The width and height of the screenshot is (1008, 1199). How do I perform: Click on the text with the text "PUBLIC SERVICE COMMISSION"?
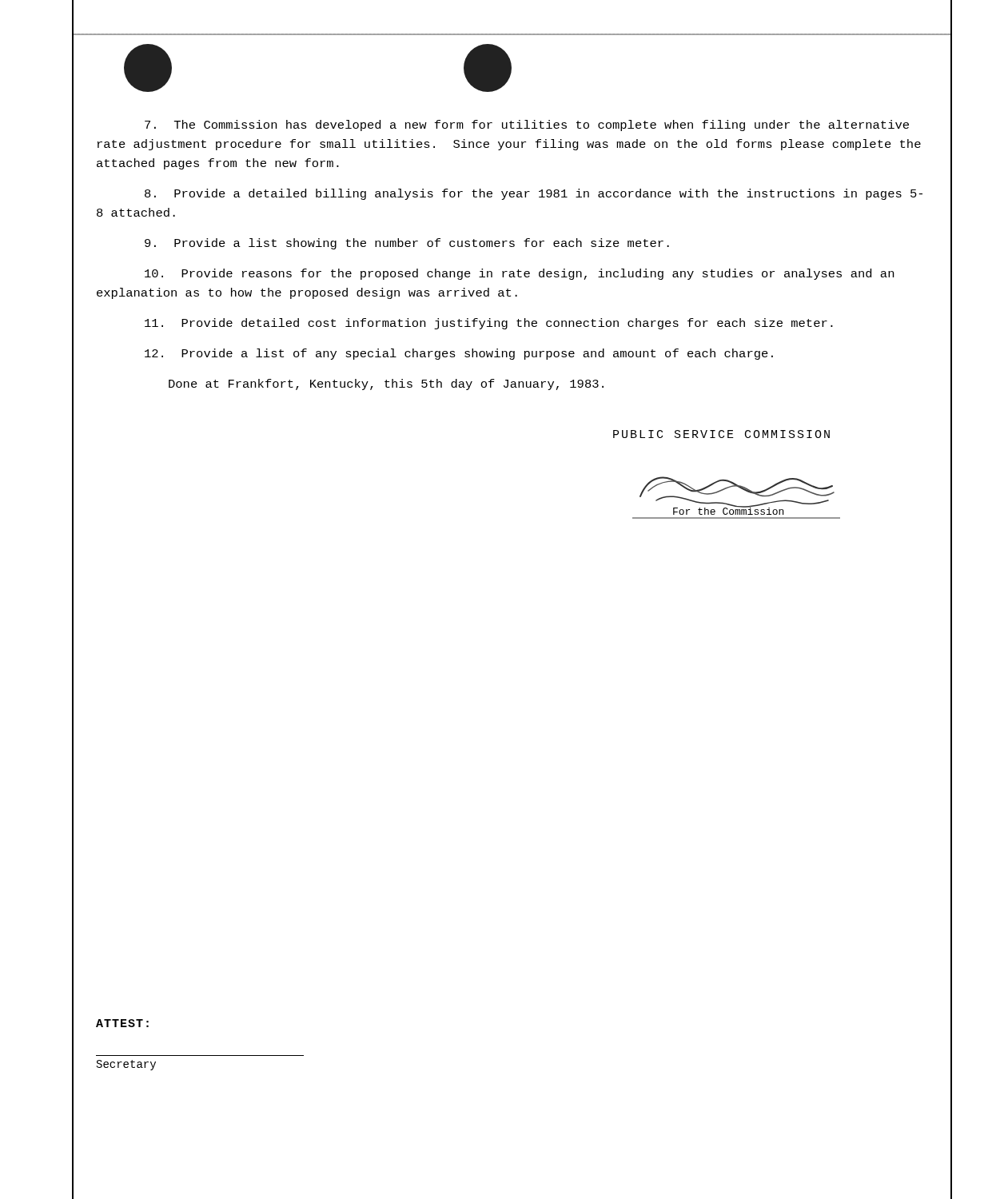722,435
